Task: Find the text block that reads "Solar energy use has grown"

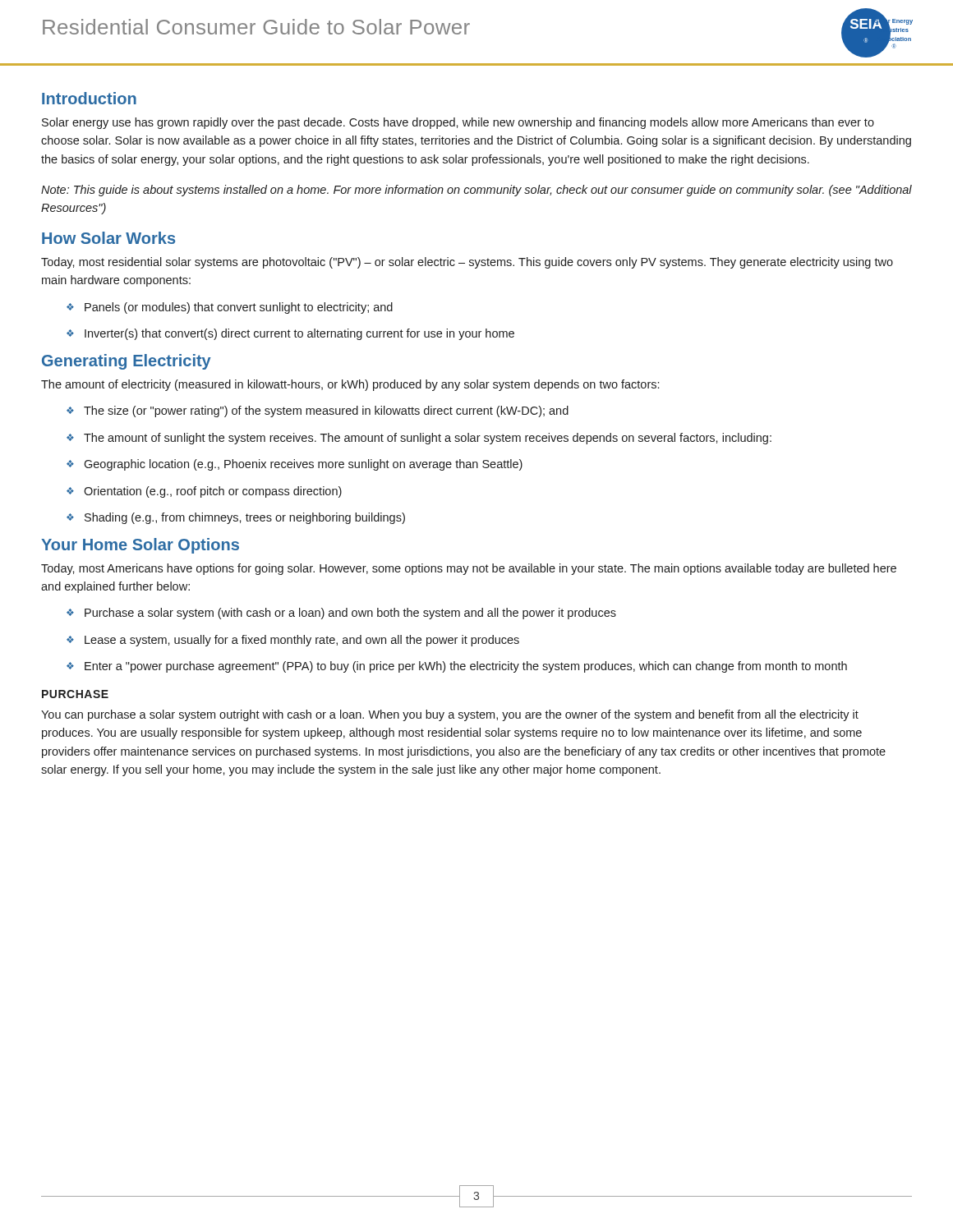Action: click(476, 141)
